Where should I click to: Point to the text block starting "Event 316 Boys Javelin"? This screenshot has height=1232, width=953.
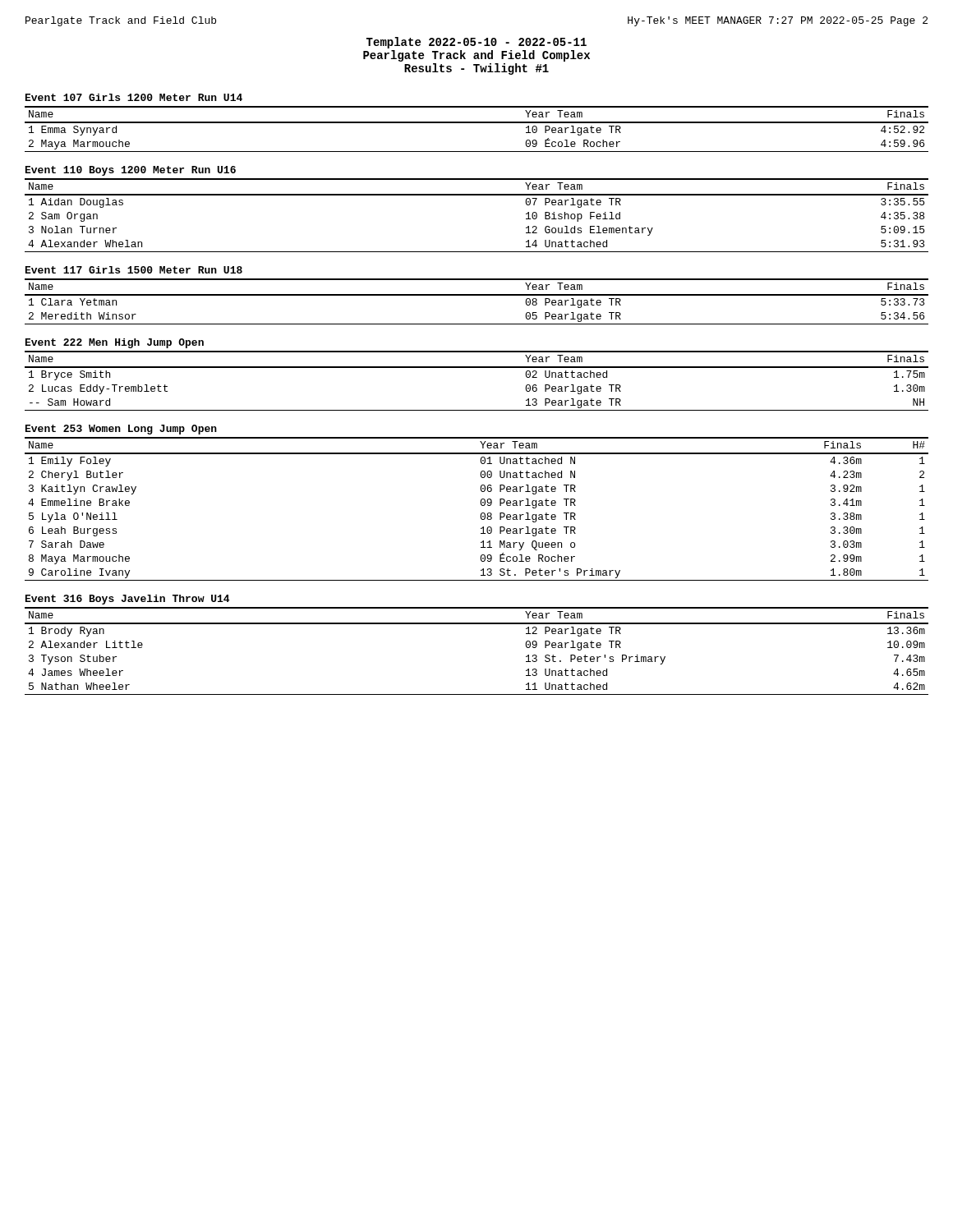[x=127, y=599]
